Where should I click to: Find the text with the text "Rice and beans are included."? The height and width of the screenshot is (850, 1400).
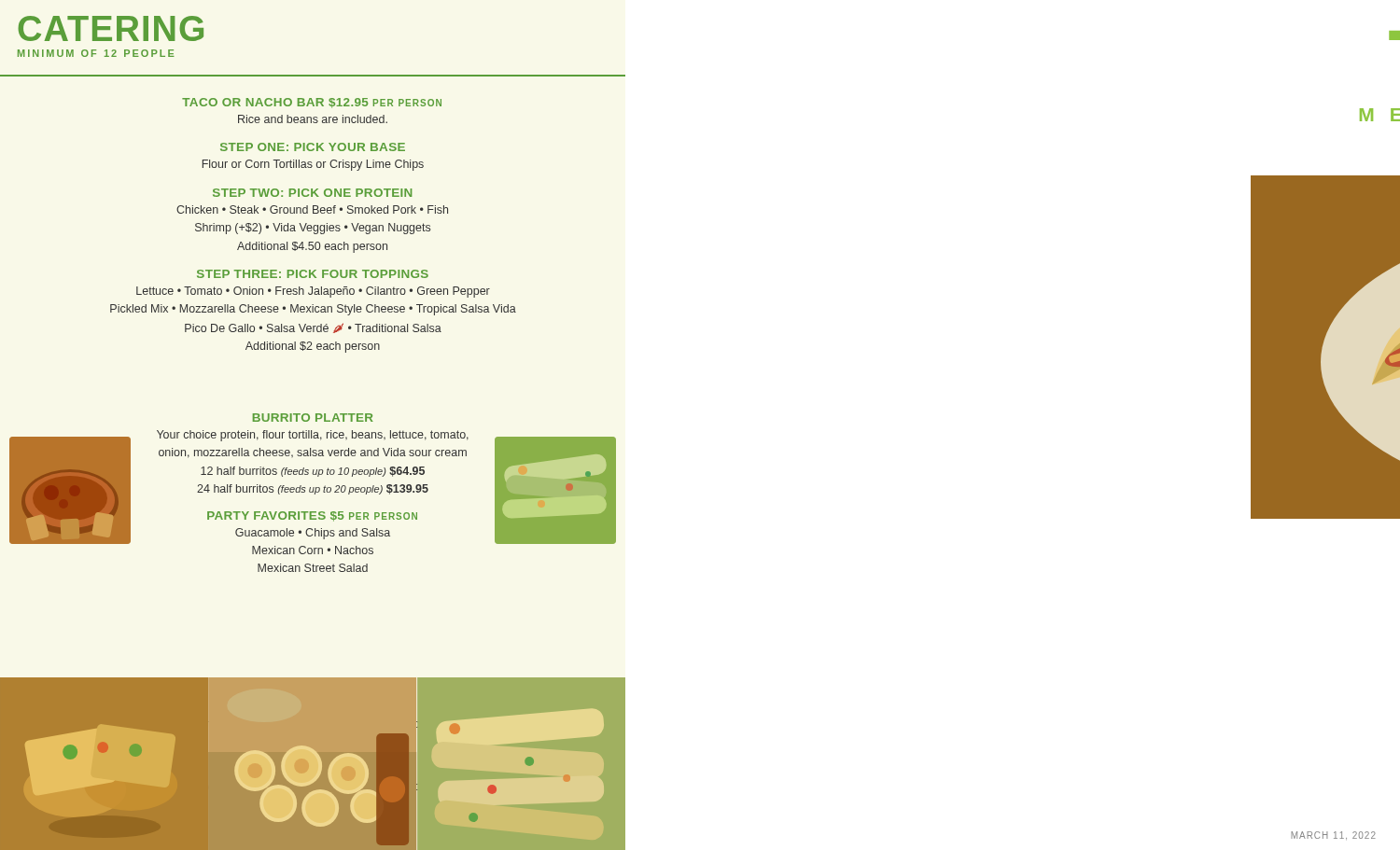click(x=313, y=120)
